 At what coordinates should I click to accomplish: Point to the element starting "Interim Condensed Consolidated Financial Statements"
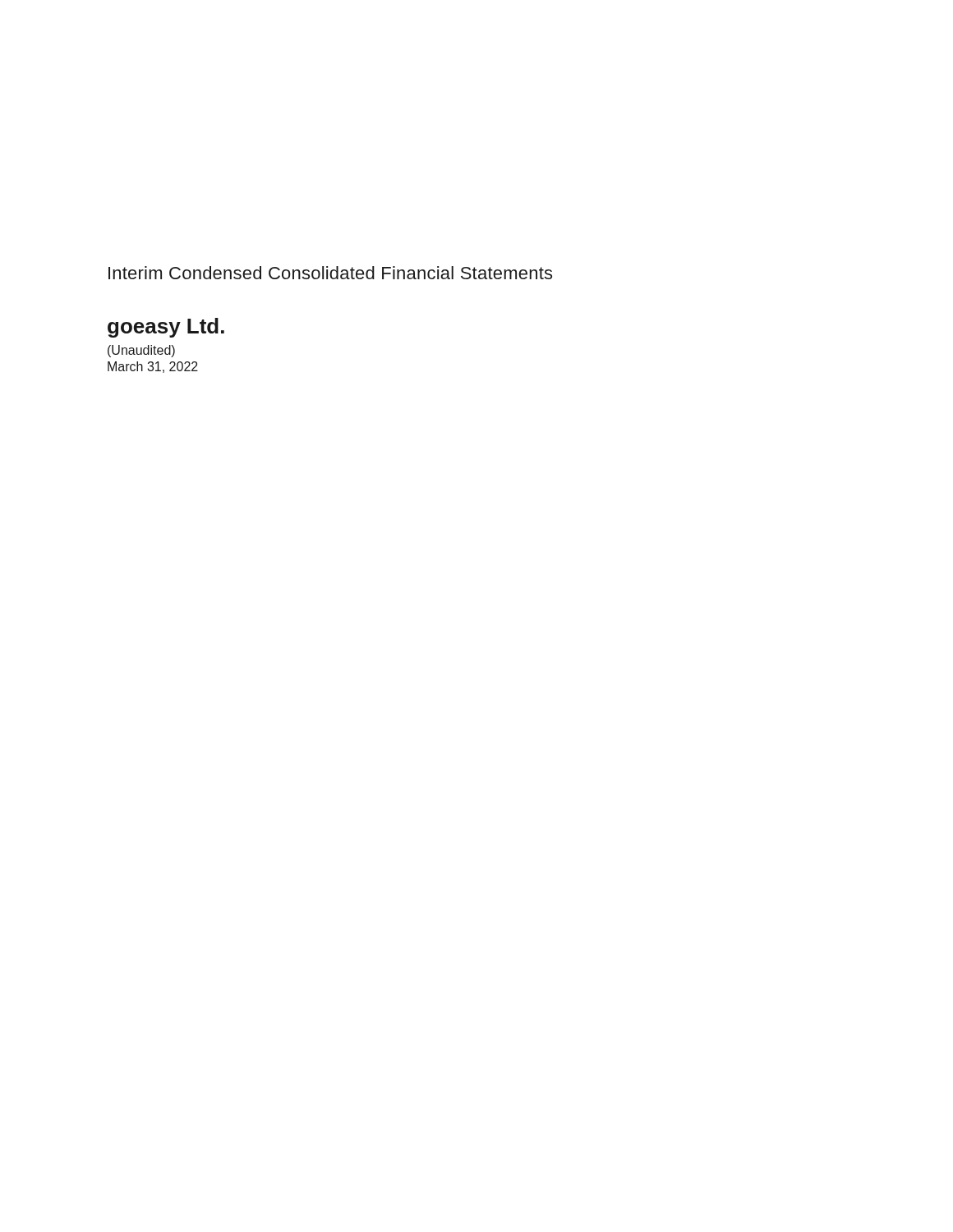[330, 273]
